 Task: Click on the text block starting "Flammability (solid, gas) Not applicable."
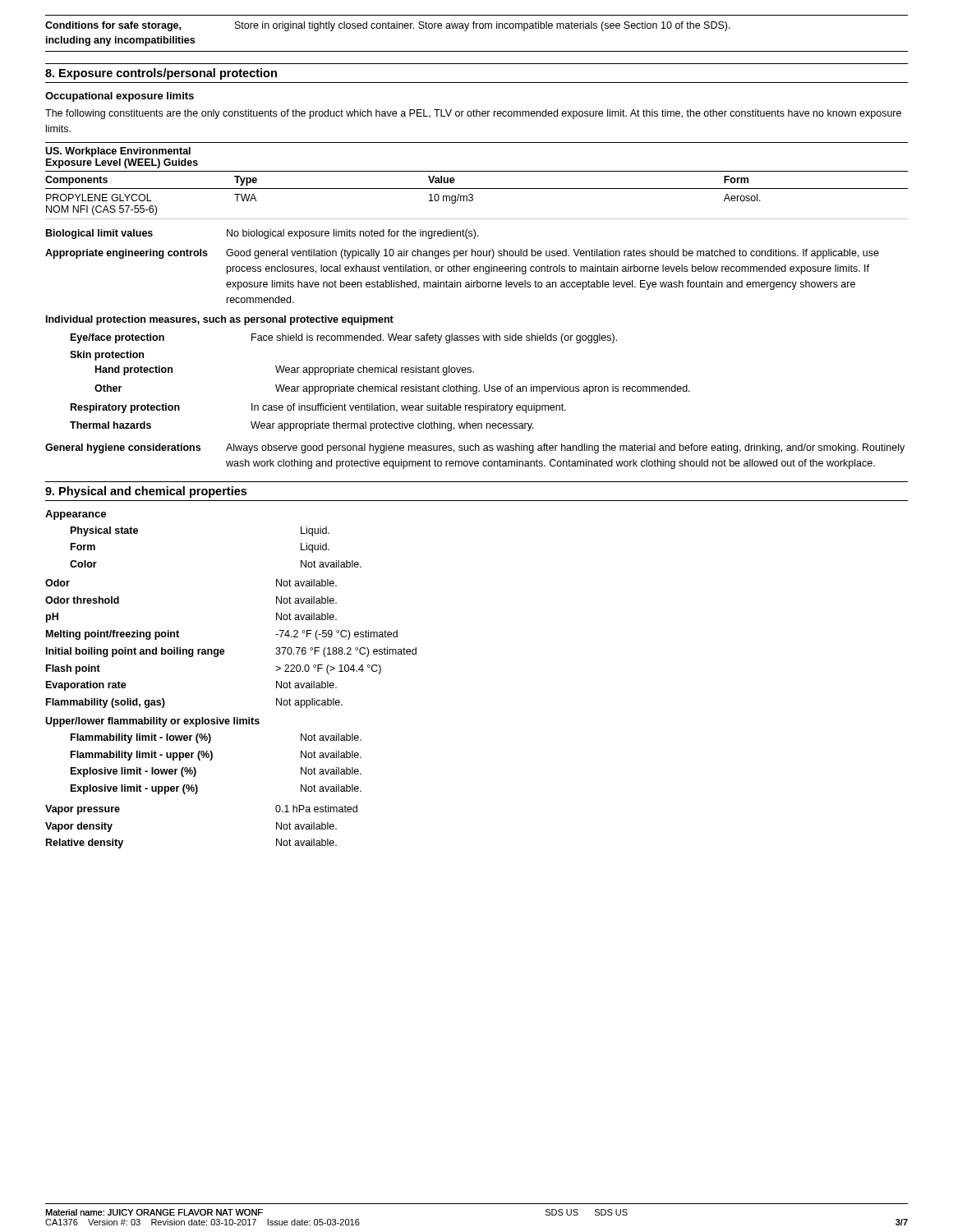point(103,702)
